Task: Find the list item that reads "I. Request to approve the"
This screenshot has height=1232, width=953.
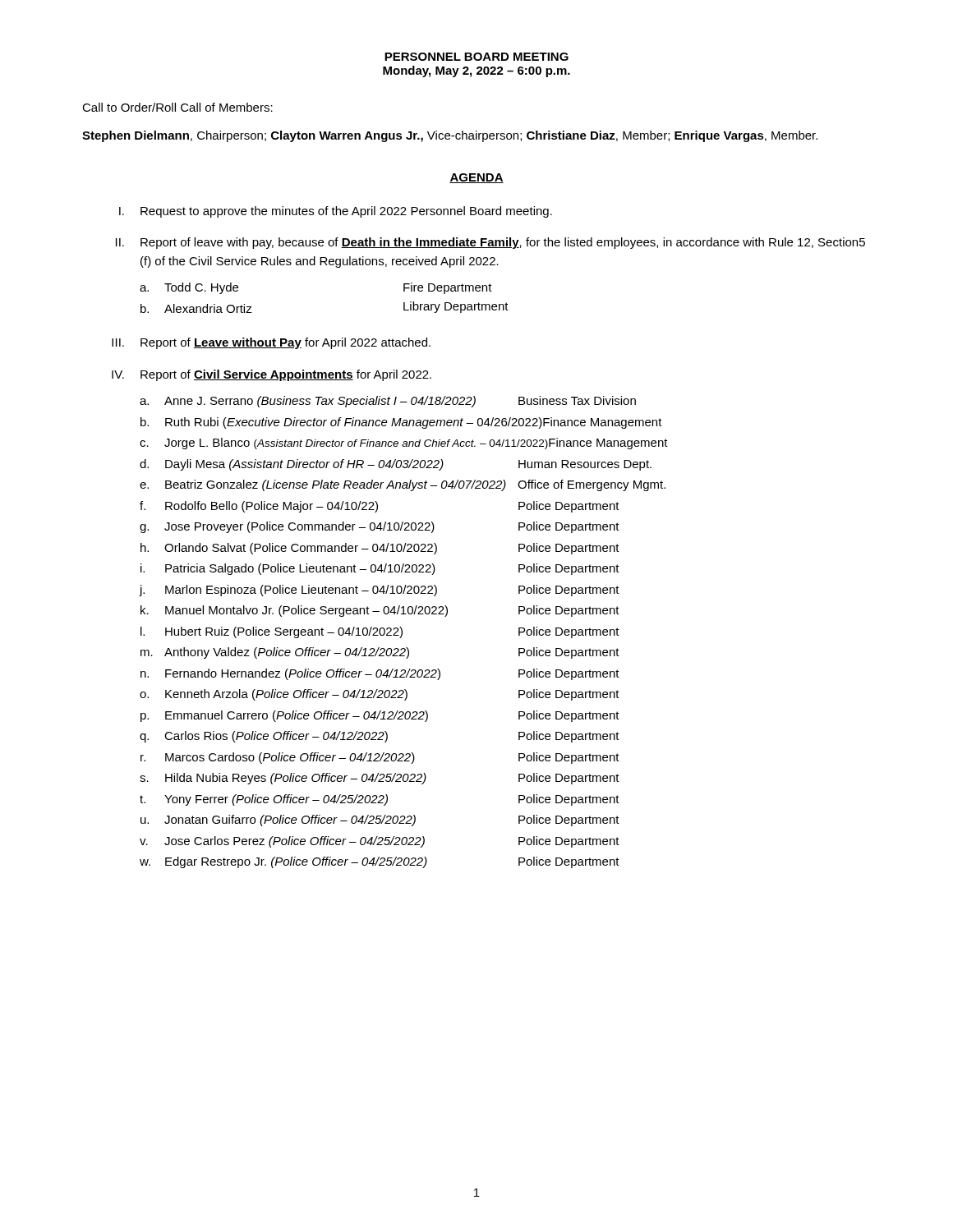Action: tap(476, 211)
